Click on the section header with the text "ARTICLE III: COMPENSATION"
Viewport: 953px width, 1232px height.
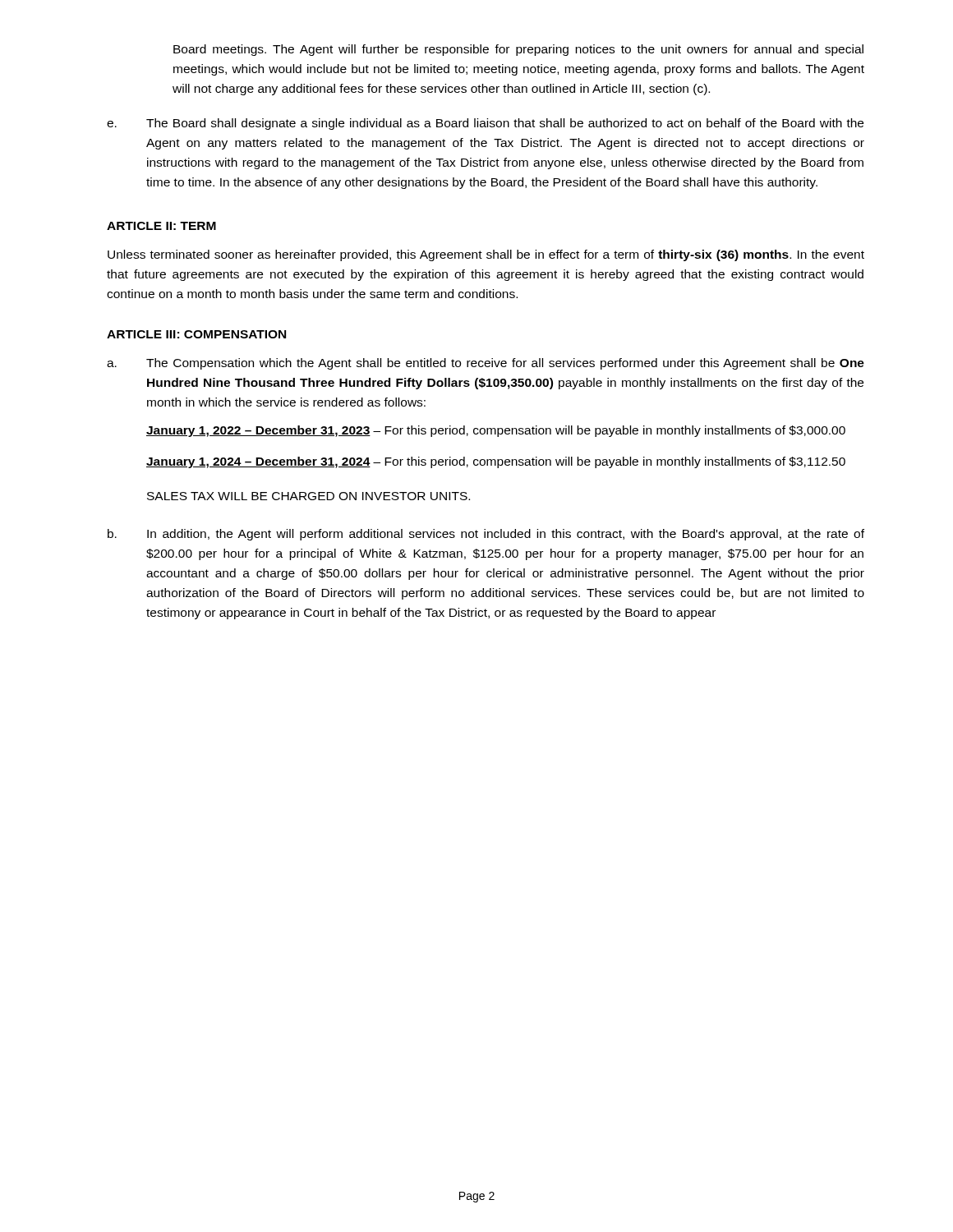(x=197, y=334)
